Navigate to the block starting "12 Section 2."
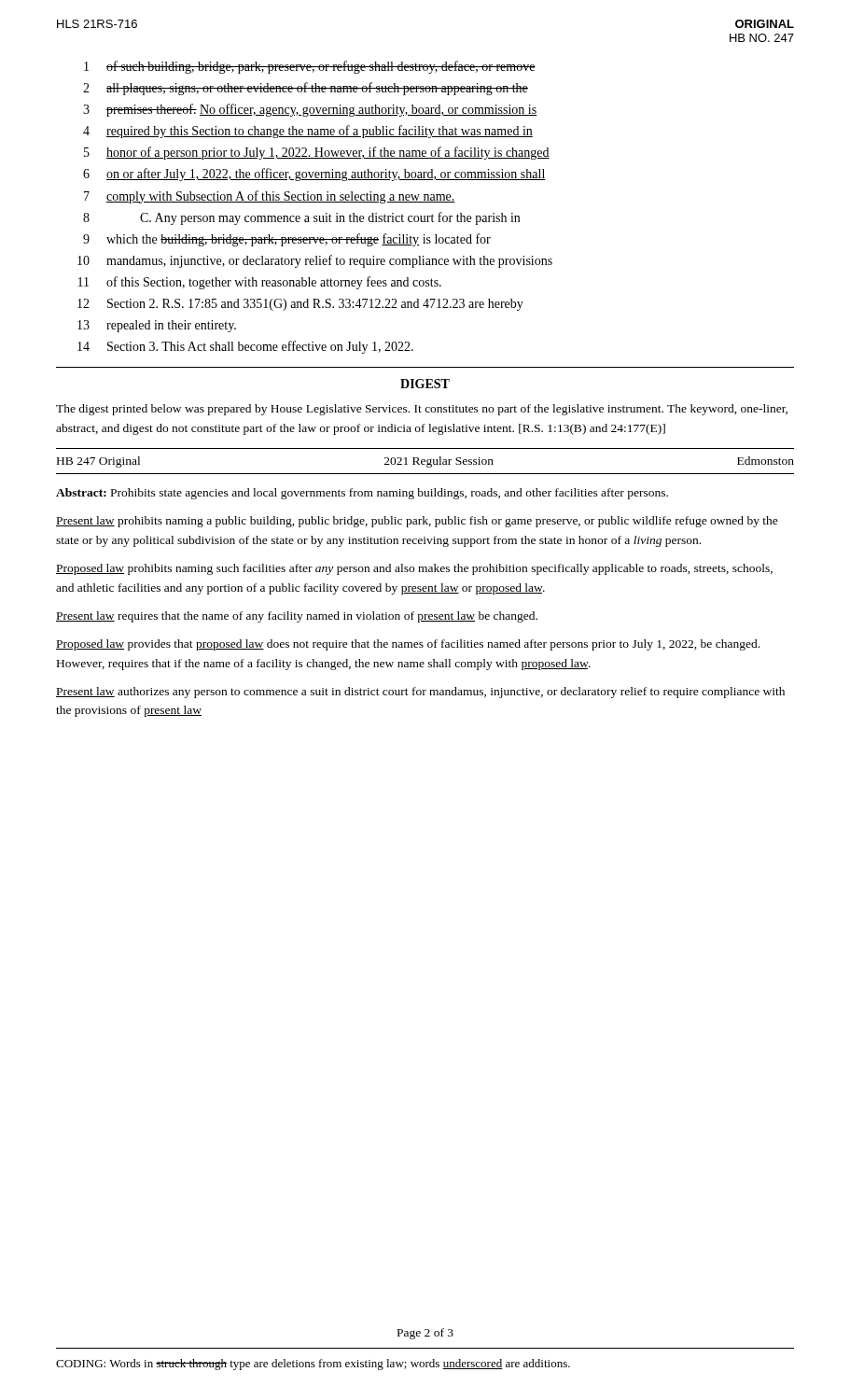Viewport: 850px width, 1400px height. 425,304
